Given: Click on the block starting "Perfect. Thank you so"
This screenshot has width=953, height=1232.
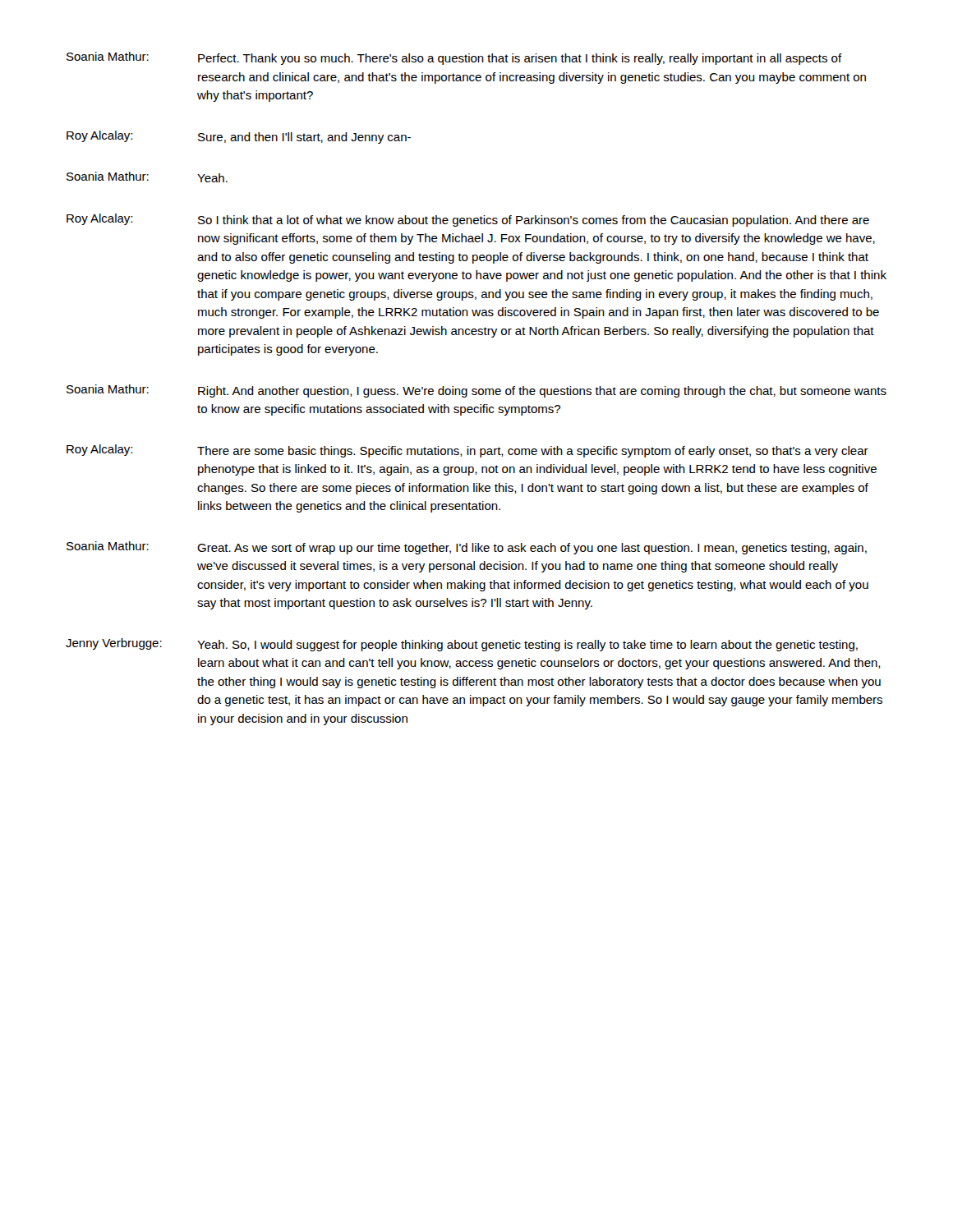Looking at the screenshot, I should [532, 76].
